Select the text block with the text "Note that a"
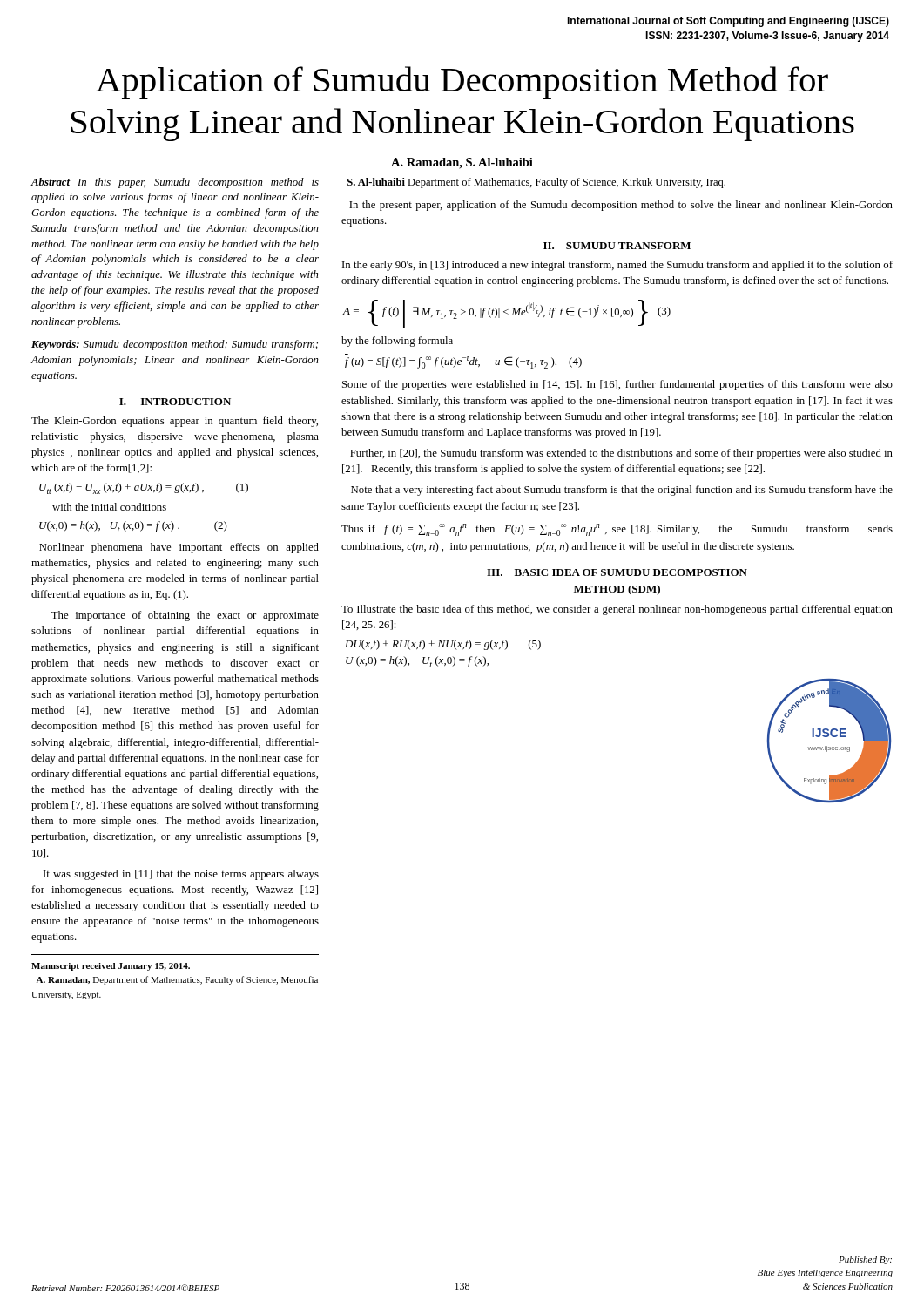This screenshot has height=1307, width=924. [617, 498]
